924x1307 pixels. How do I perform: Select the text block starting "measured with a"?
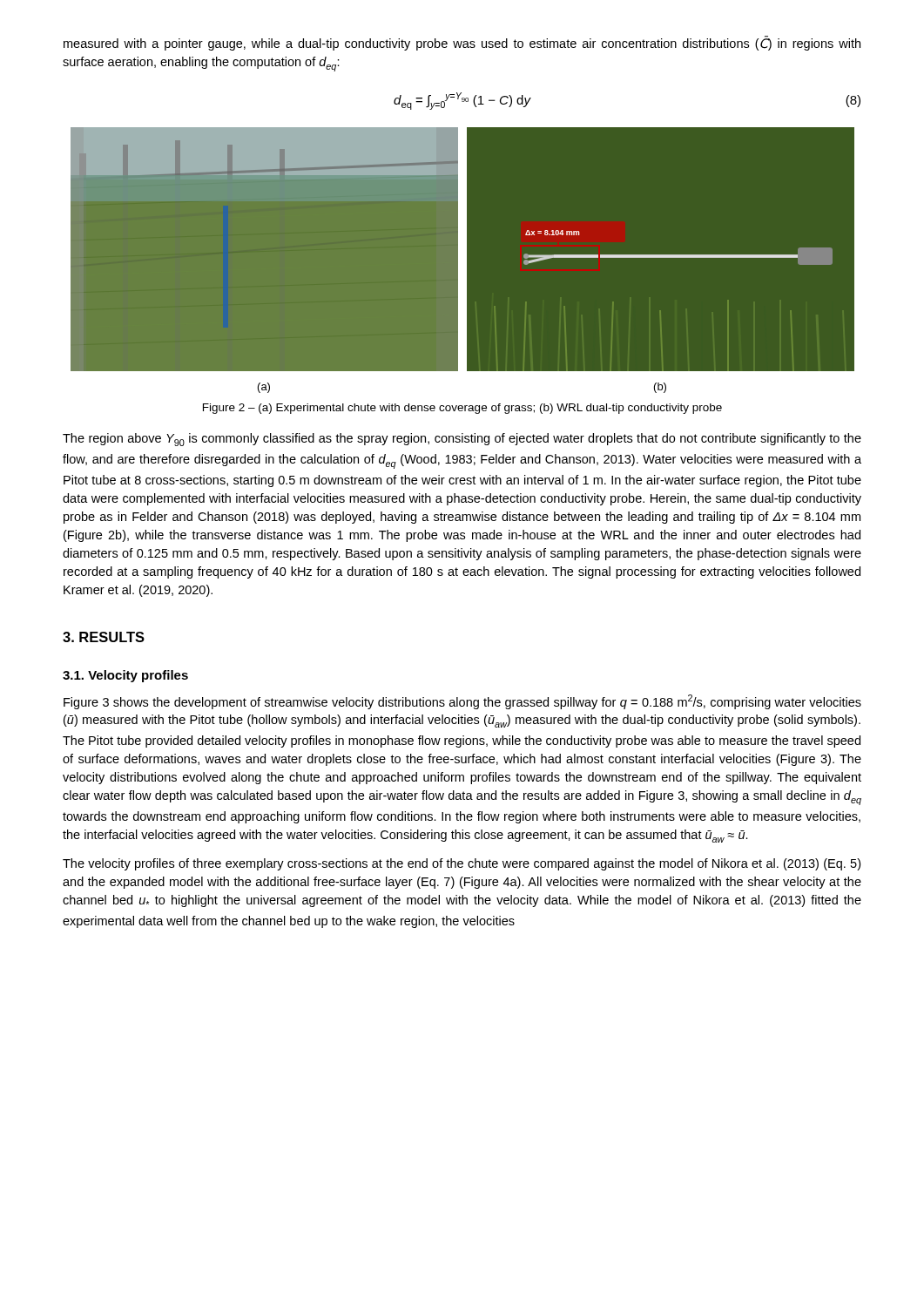pos(462,54)
